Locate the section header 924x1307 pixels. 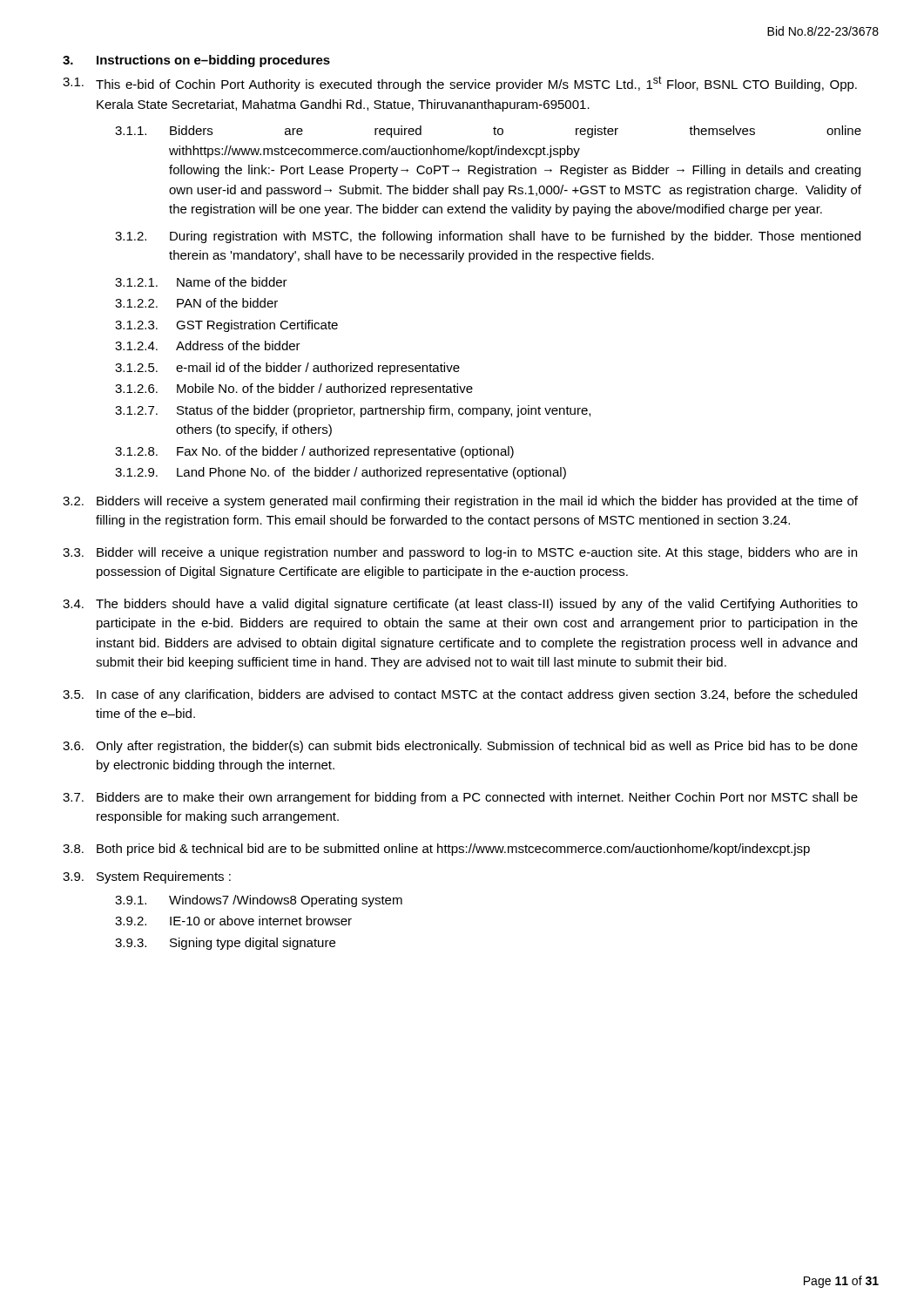coord(196,60)
